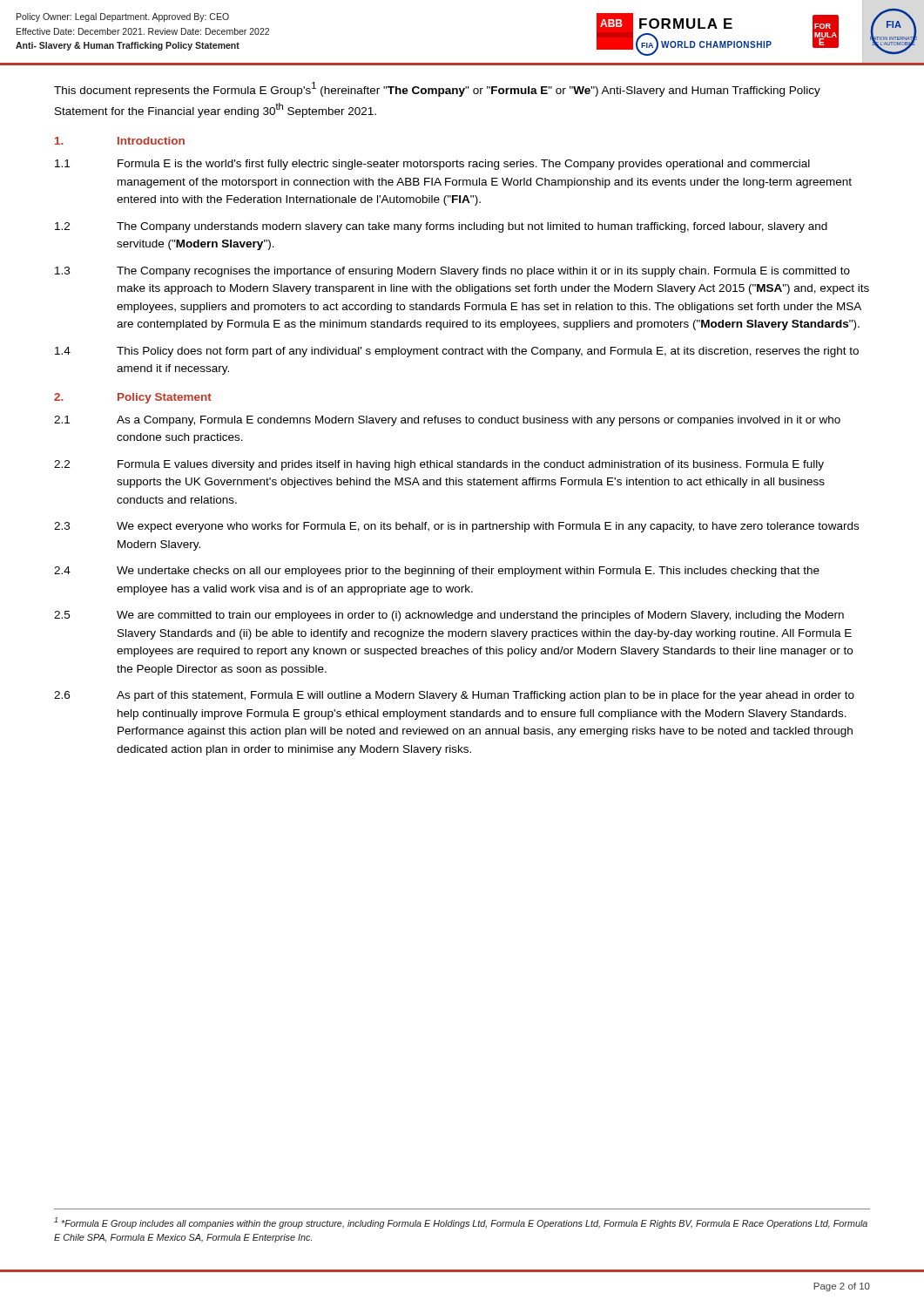The image size is (924, 1307).
Task: Click the passage that begins "2.1 As a Company,"
Action: (462, 429)
